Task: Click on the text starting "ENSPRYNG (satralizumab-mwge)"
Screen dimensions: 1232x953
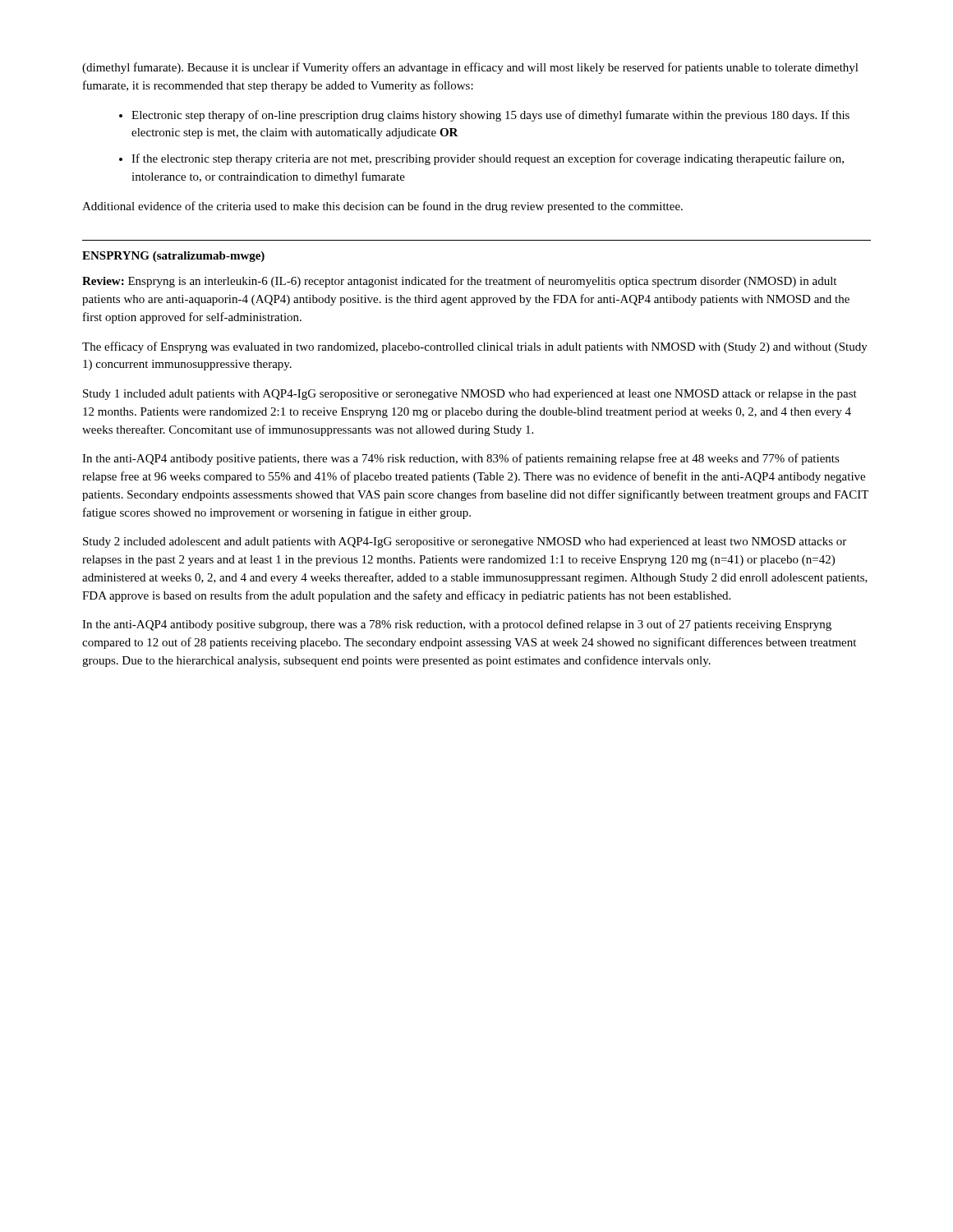Action: tap(173, 256)
